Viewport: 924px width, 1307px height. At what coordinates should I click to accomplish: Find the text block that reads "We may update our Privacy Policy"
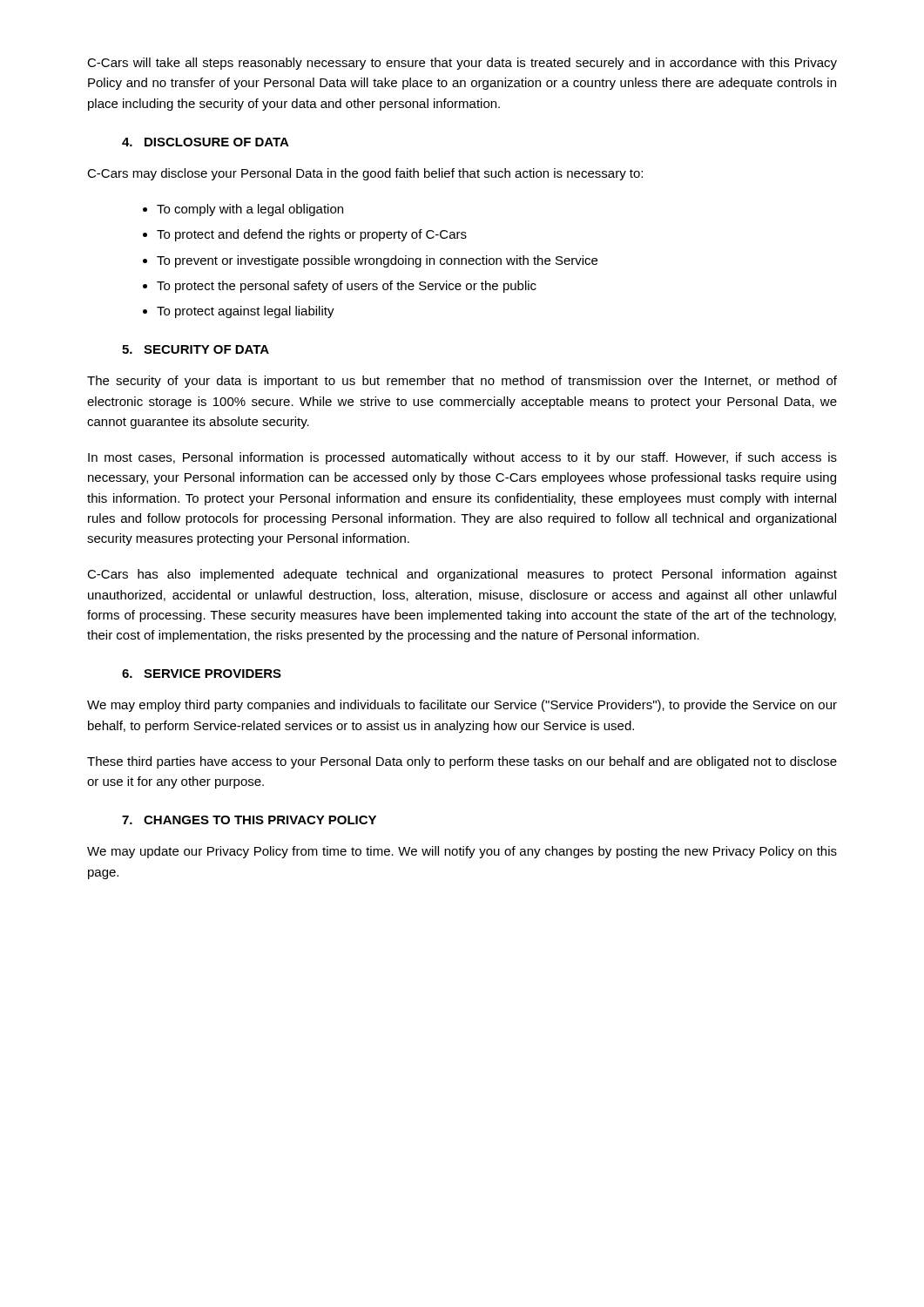coord(462,861)
